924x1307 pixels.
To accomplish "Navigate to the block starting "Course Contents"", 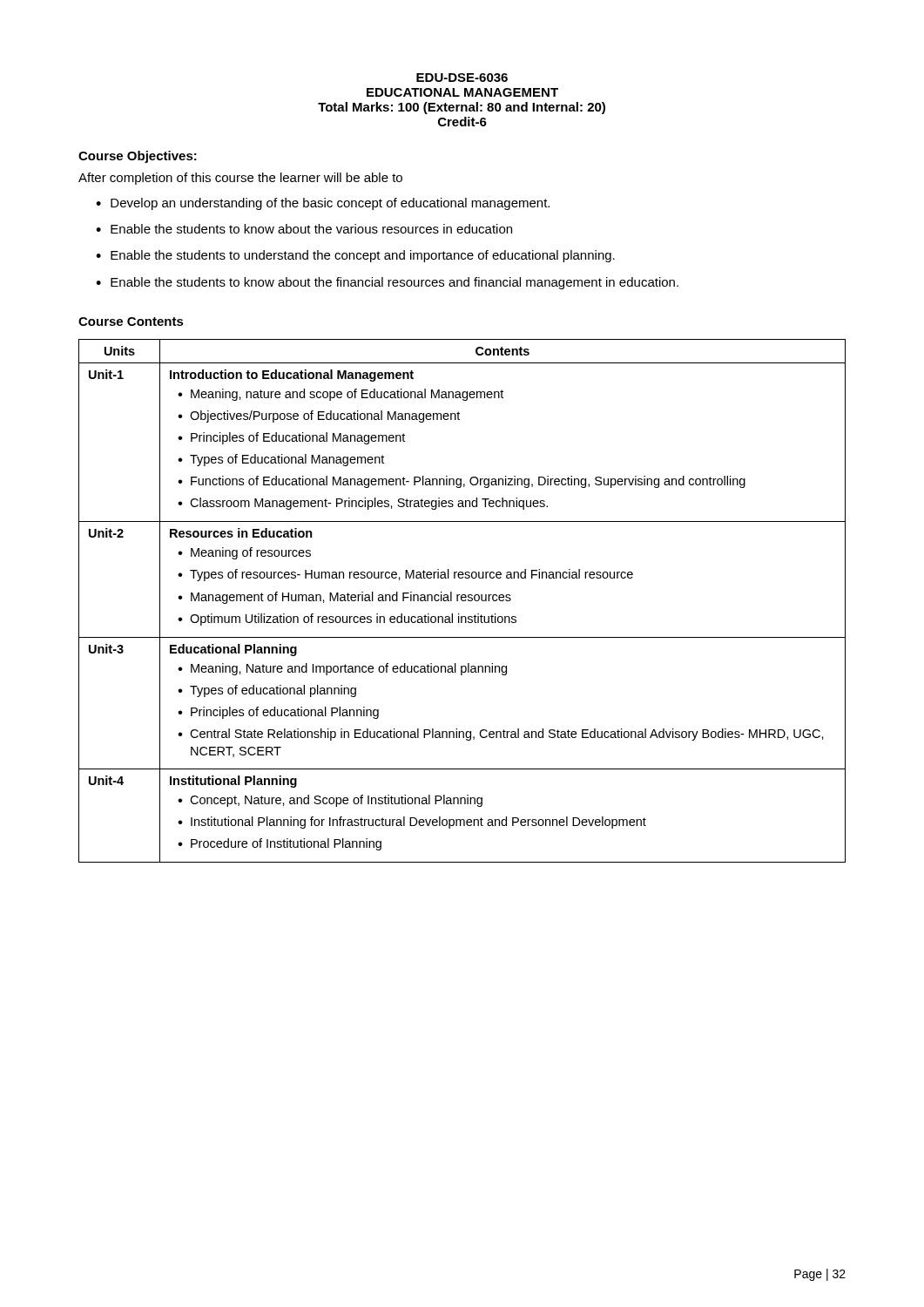I will pos(131,321).
